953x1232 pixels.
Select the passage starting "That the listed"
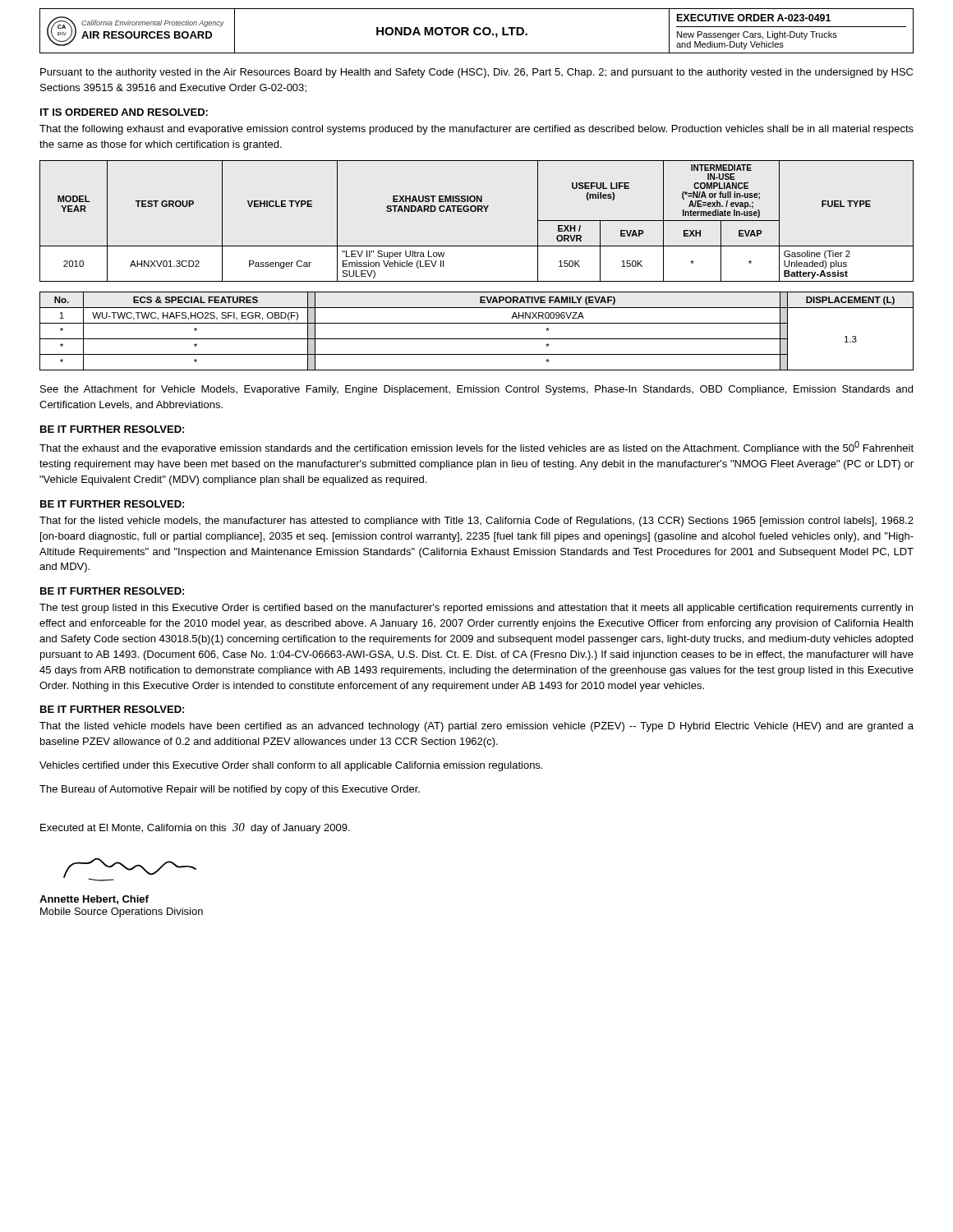coord(476,734)
